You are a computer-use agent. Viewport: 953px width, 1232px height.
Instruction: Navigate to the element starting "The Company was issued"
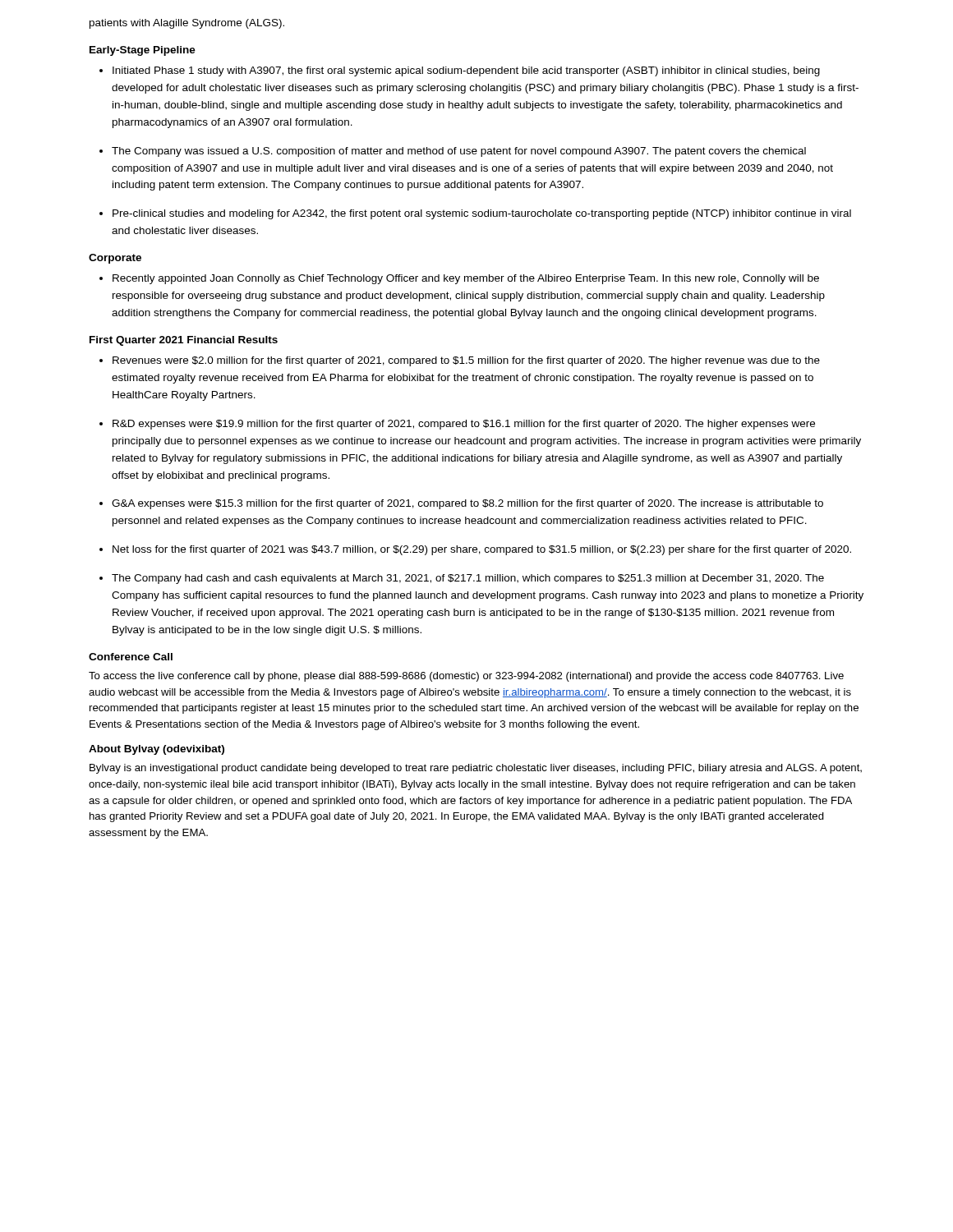[x=472, y=168]
